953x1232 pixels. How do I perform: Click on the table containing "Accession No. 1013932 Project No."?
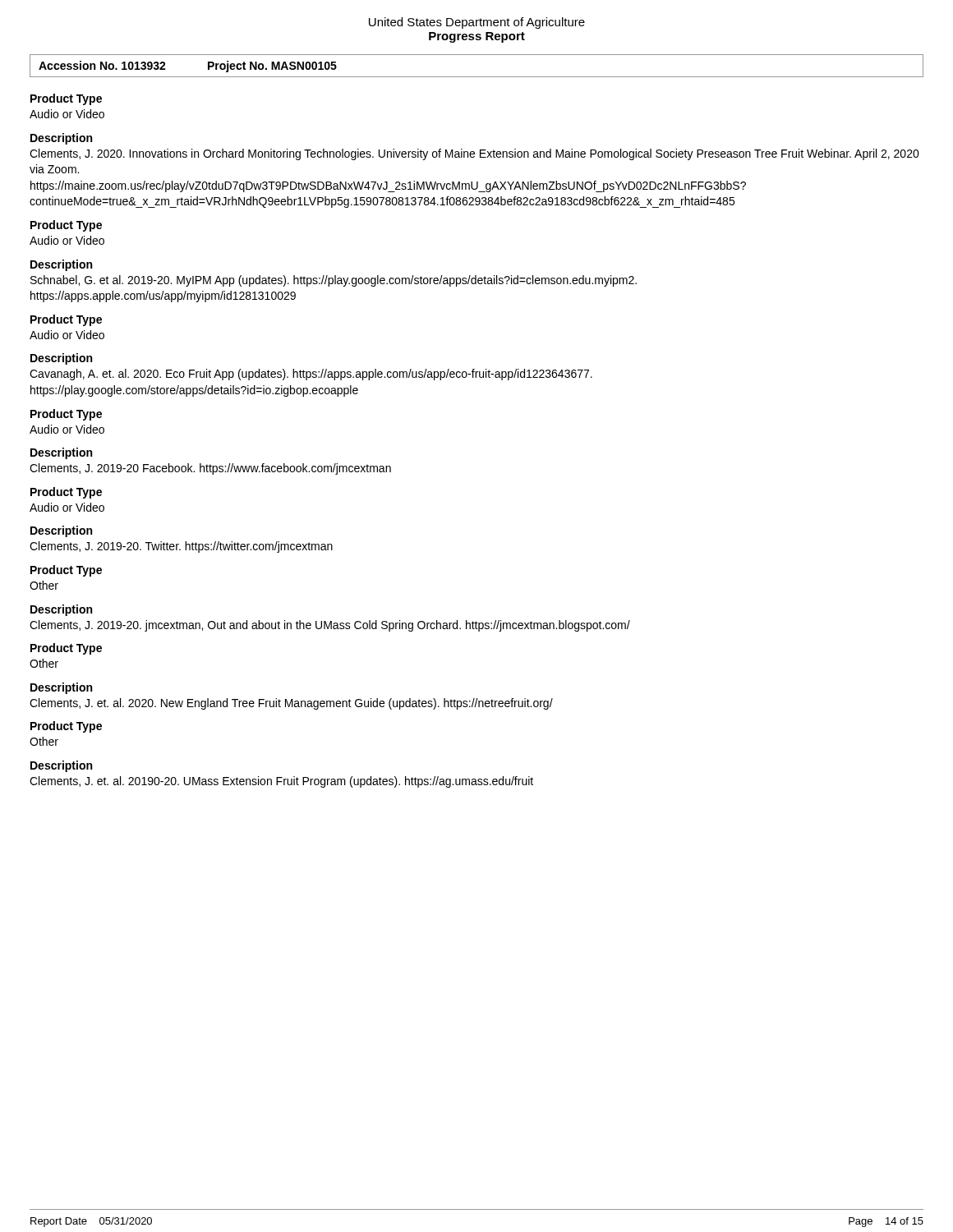476,66
